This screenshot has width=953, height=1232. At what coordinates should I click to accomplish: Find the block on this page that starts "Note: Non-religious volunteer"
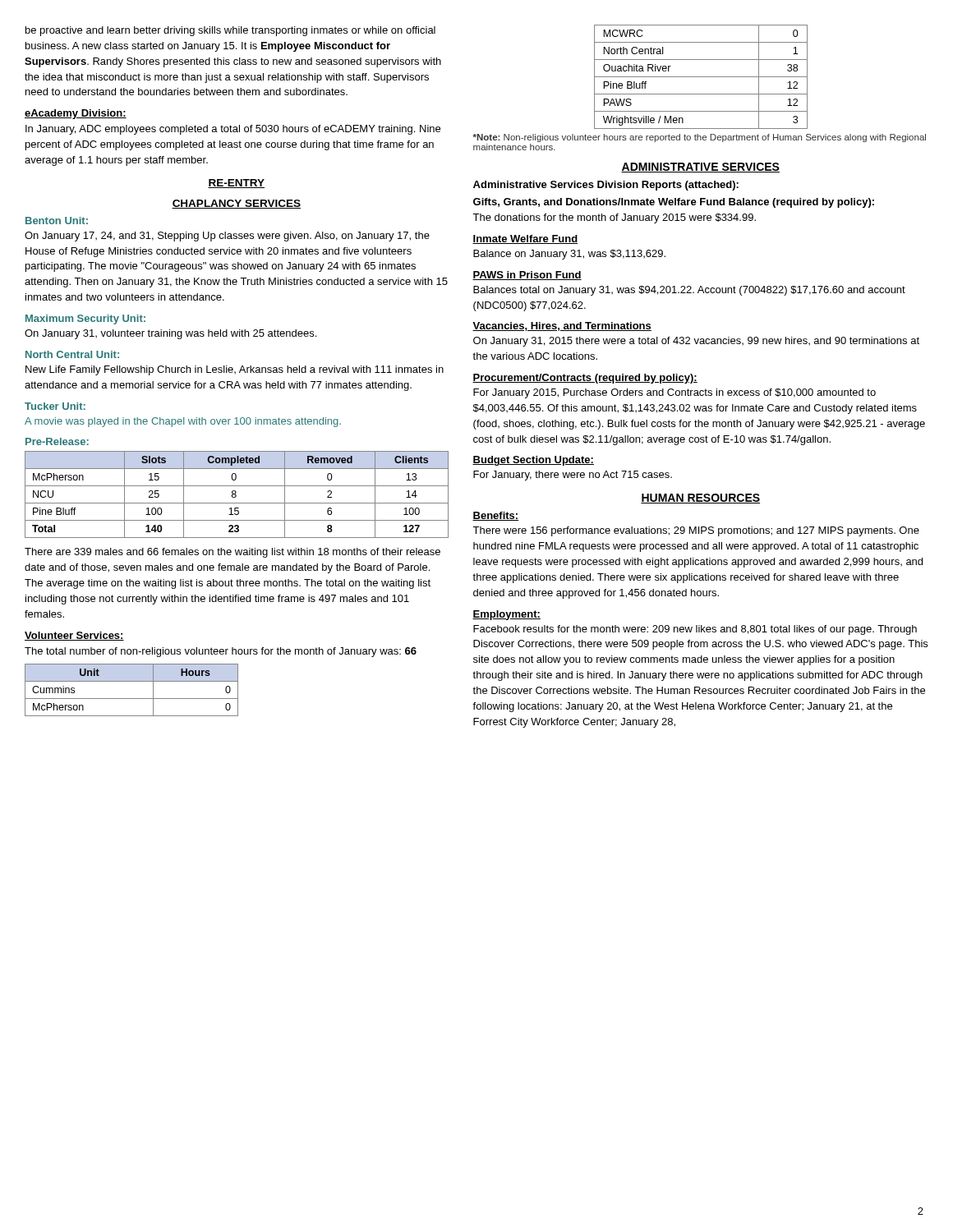pyautogui.click(x=700, y=142)
